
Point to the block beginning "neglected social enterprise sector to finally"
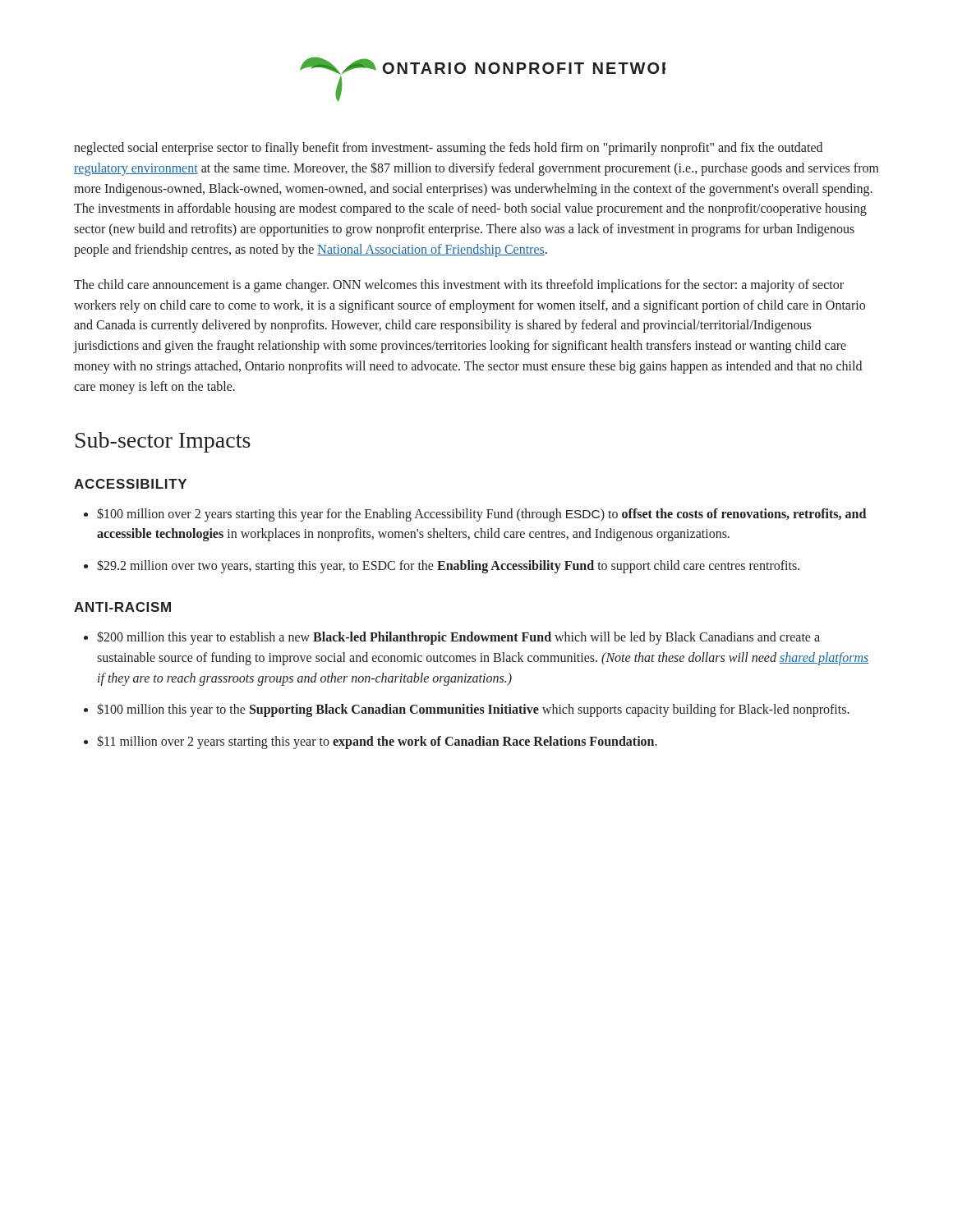click(x=476, y=199)
